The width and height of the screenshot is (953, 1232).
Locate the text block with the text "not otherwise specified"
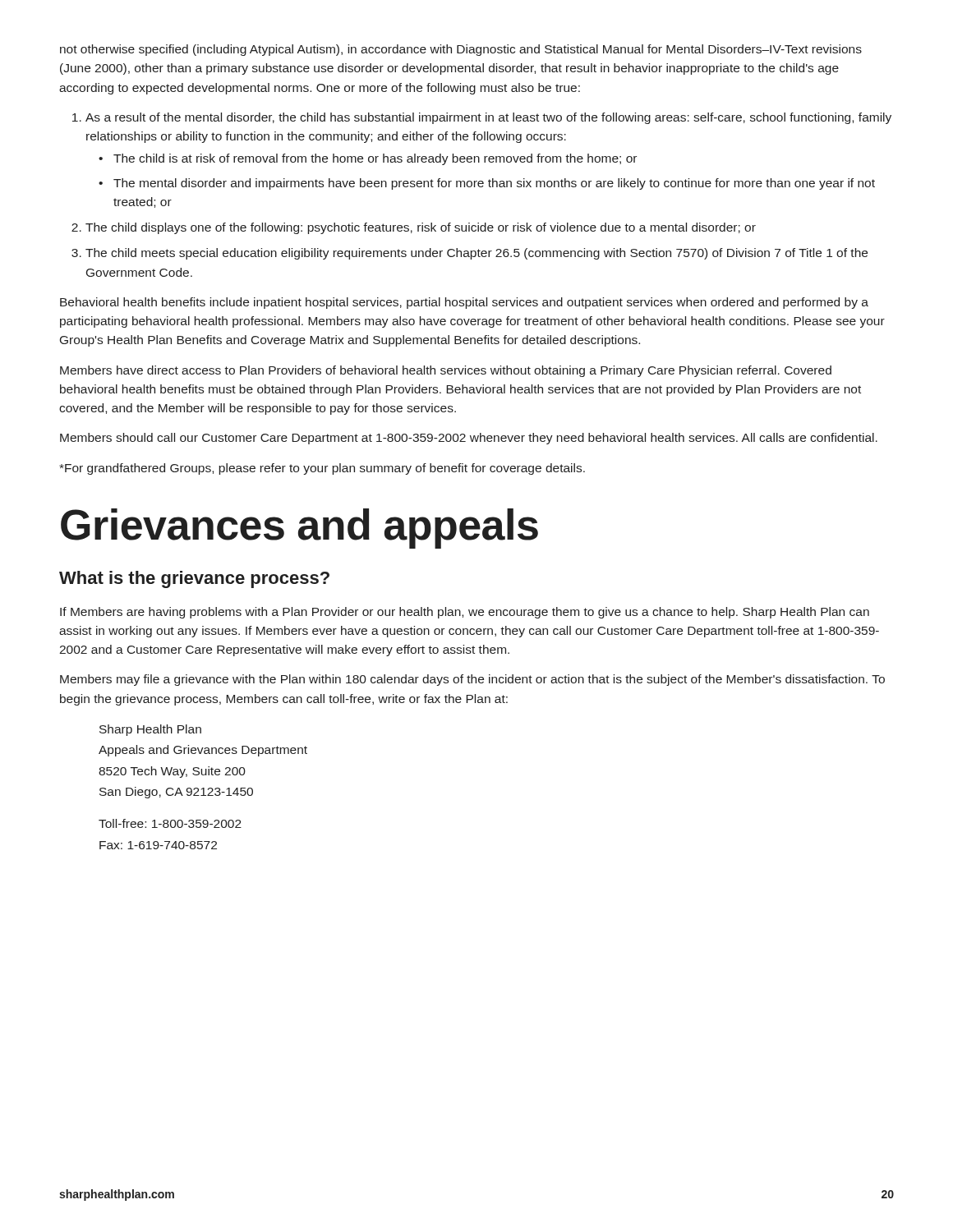pyautogui.click(x=476, y=68)
